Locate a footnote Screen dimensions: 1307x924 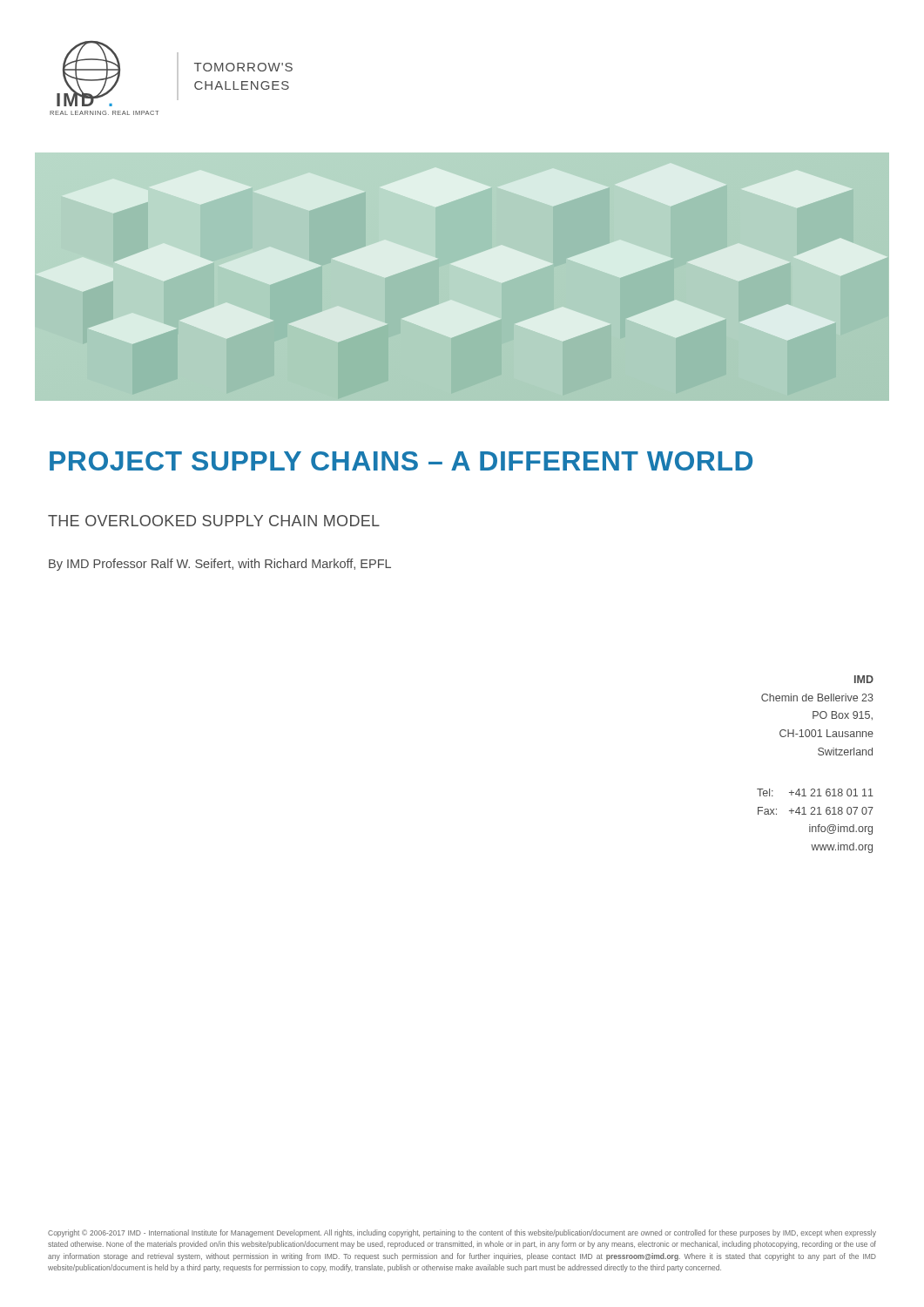(x=462, y=1250)
